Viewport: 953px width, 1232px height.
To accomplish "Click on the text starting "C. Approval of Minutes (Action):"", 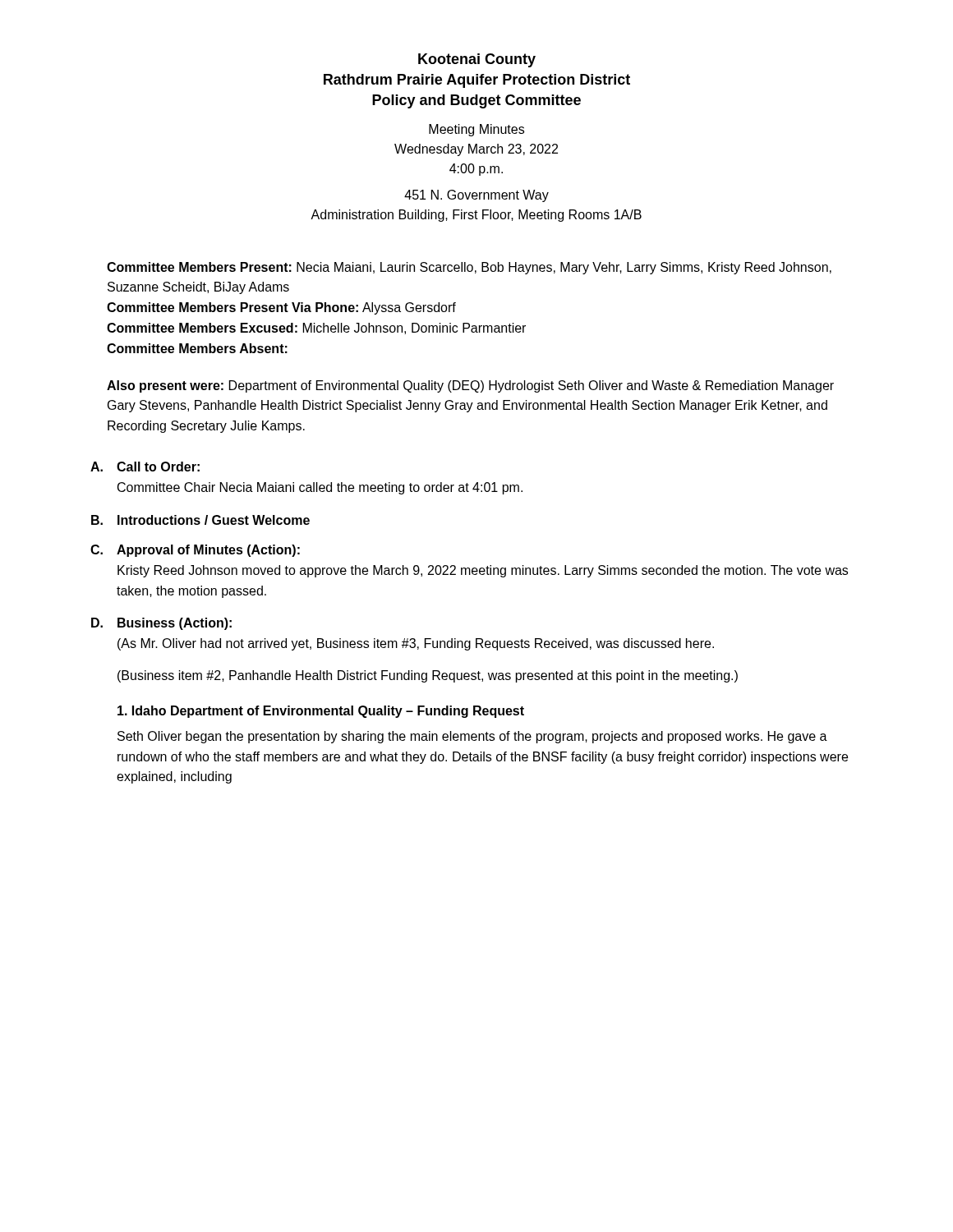I will tap(196, 550).
